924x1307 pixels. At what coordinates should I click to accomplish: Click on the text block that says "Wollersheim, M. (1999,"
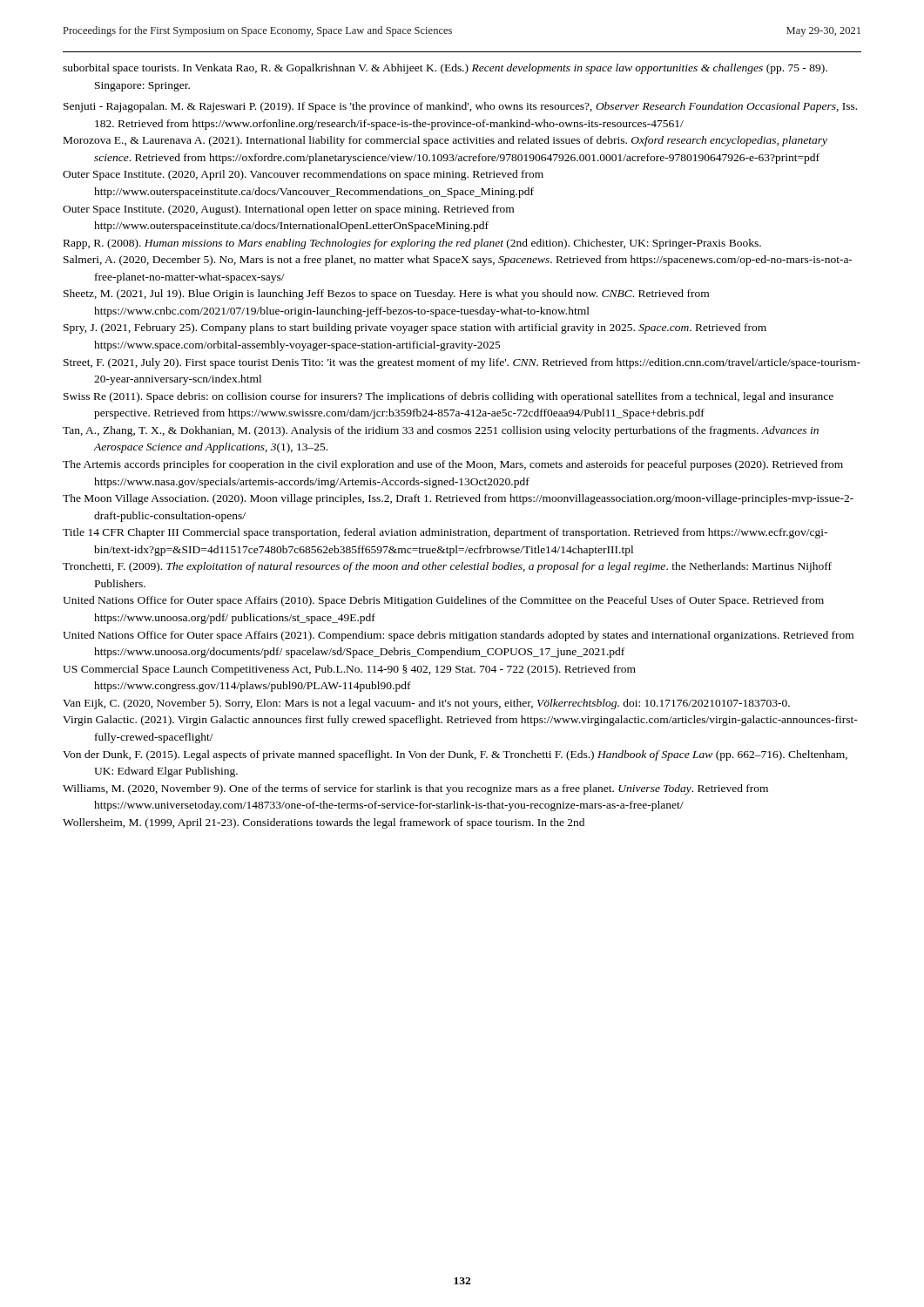pyautogui.click(x=324, y=822)
